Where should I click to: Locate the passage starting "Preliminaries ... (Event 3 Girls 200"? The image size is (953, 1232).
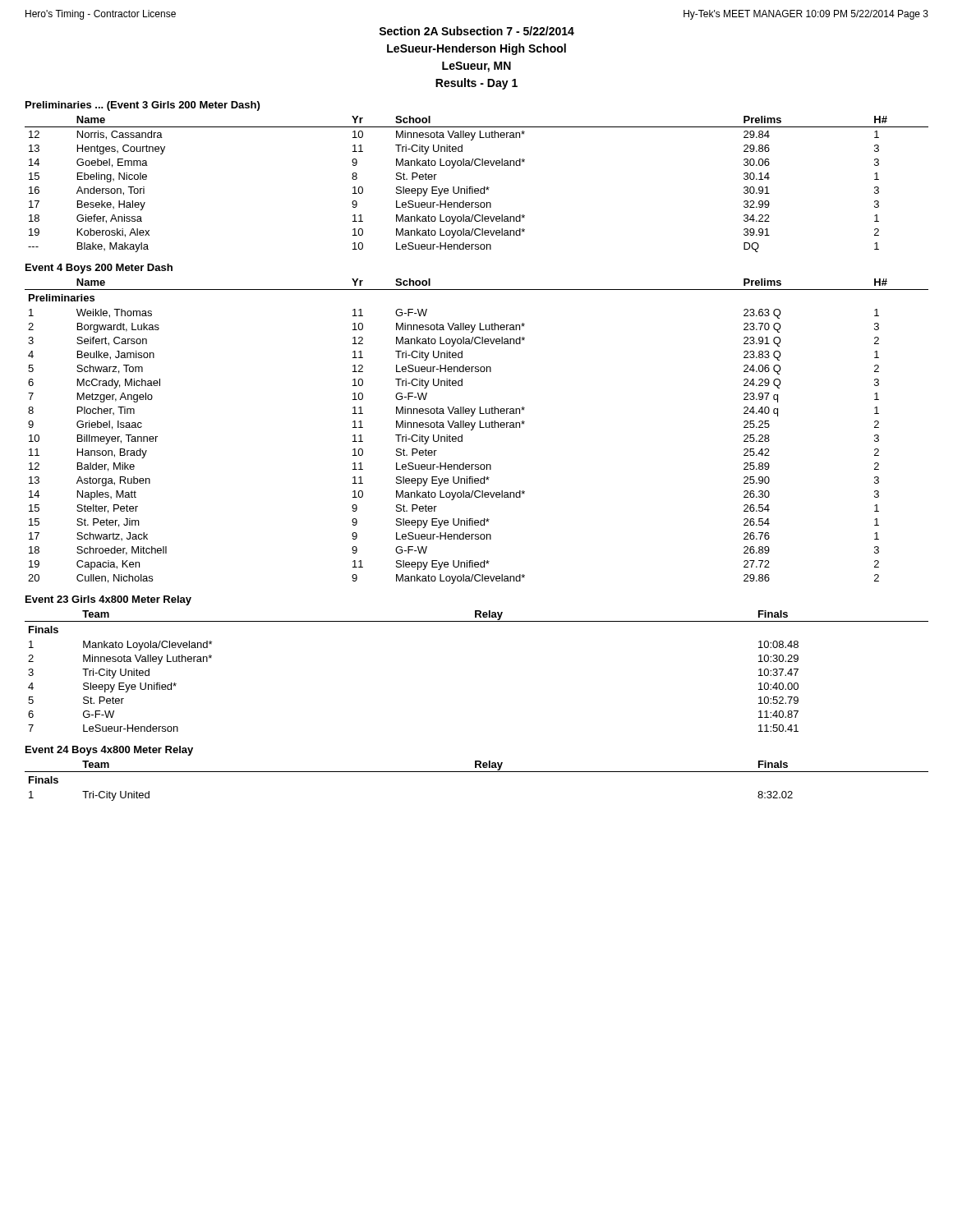pos(143,105)
